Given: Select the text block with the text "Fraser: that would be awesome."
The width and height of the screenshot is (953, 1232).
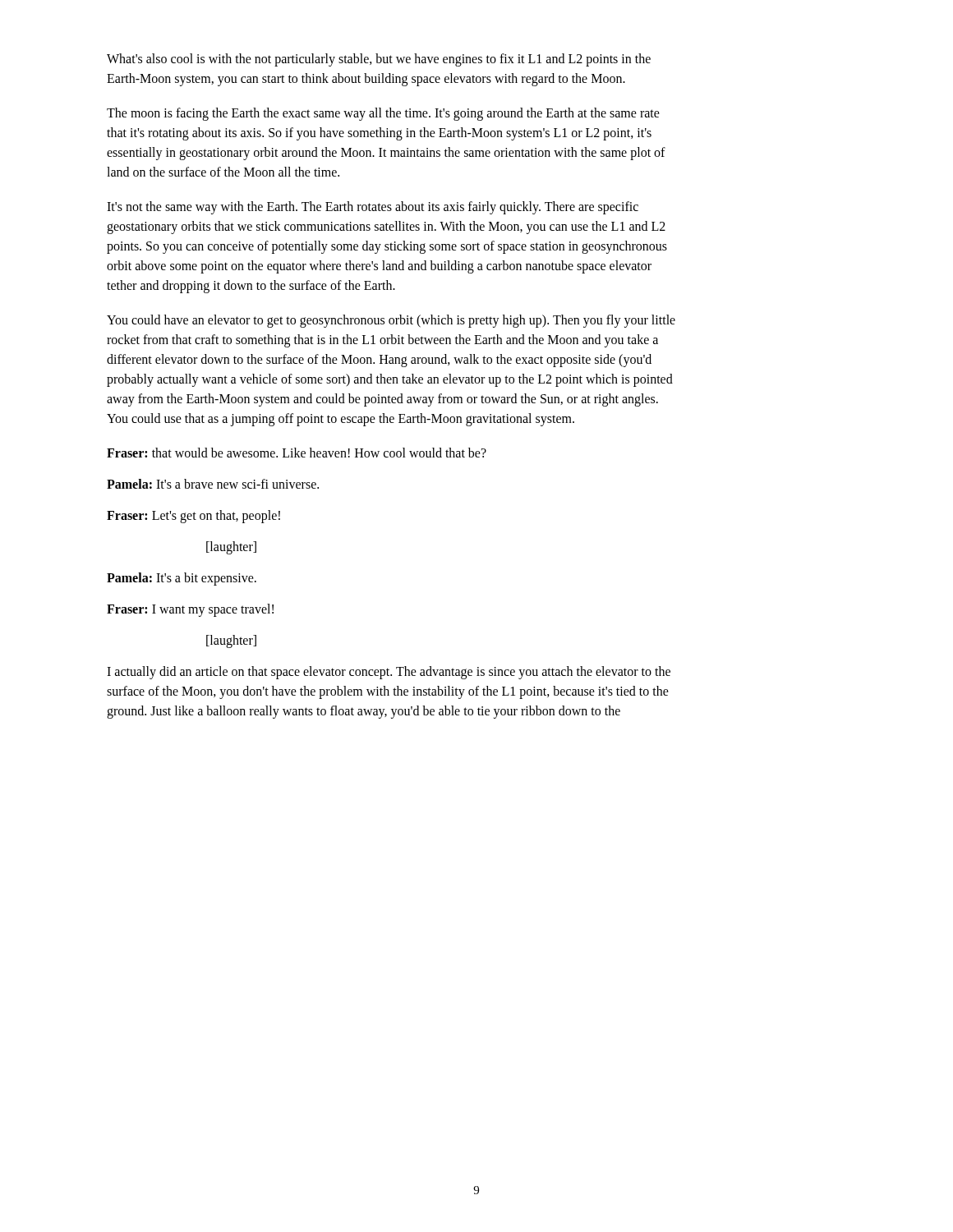Looking at the screenshot, I should click(297, 453).
